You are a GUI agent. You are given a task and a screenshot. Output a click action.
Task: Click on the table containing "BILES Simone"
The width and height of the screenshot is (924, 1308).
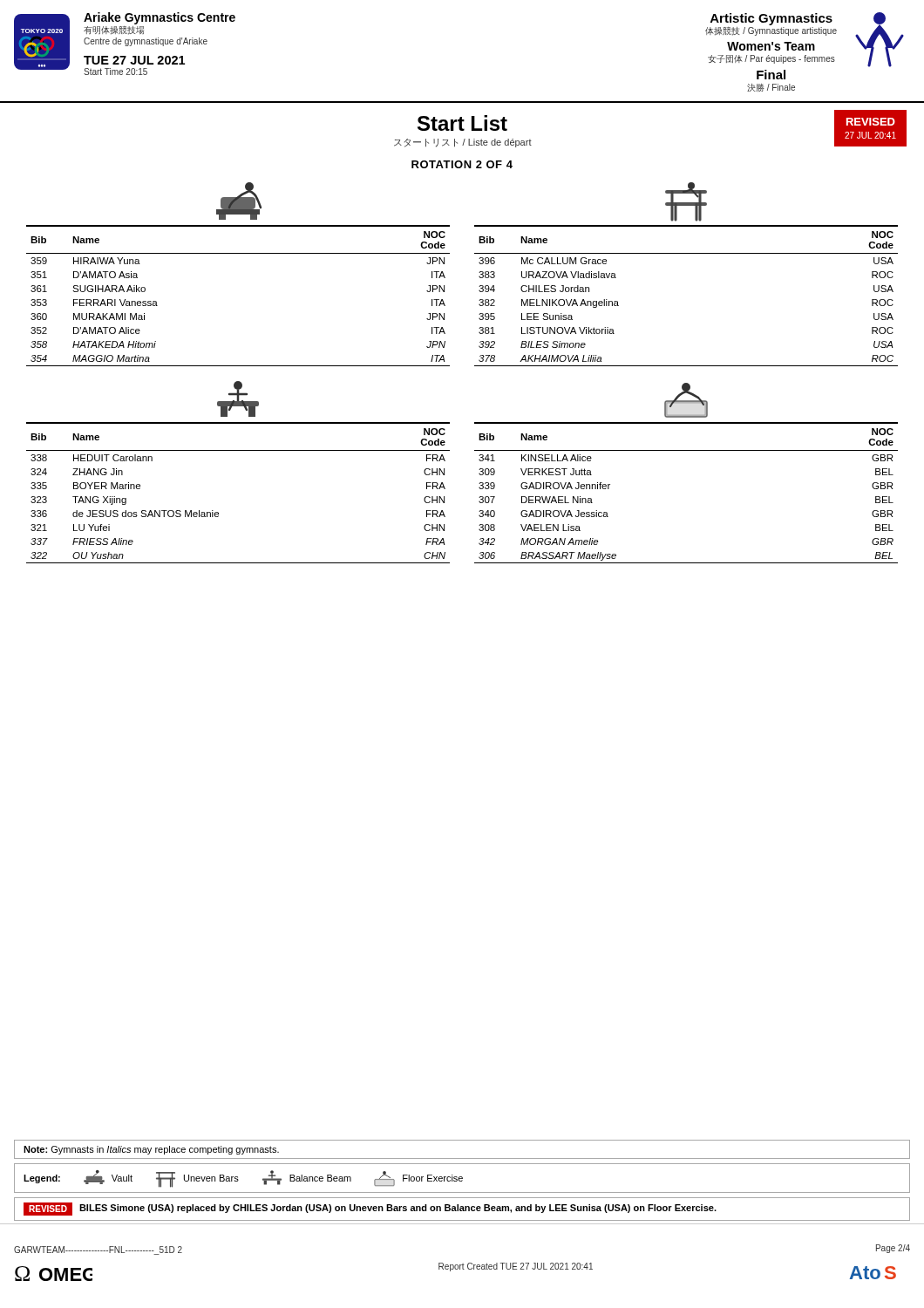click(x=686, y=296)
